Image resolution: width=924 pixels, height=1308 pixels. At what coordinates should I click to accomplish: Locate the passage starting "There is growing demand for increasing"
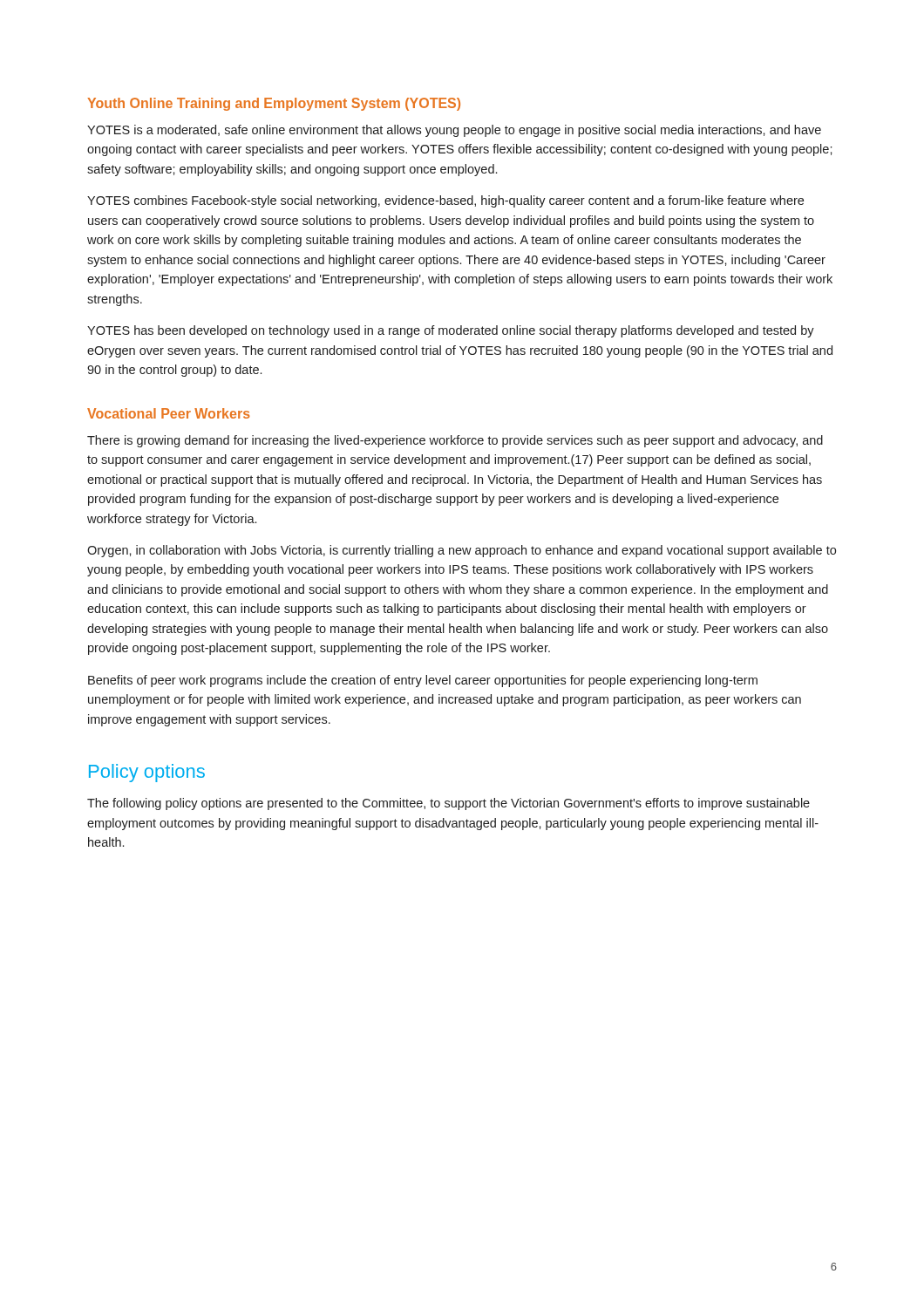pyautogui.click(x=455, y=479)
